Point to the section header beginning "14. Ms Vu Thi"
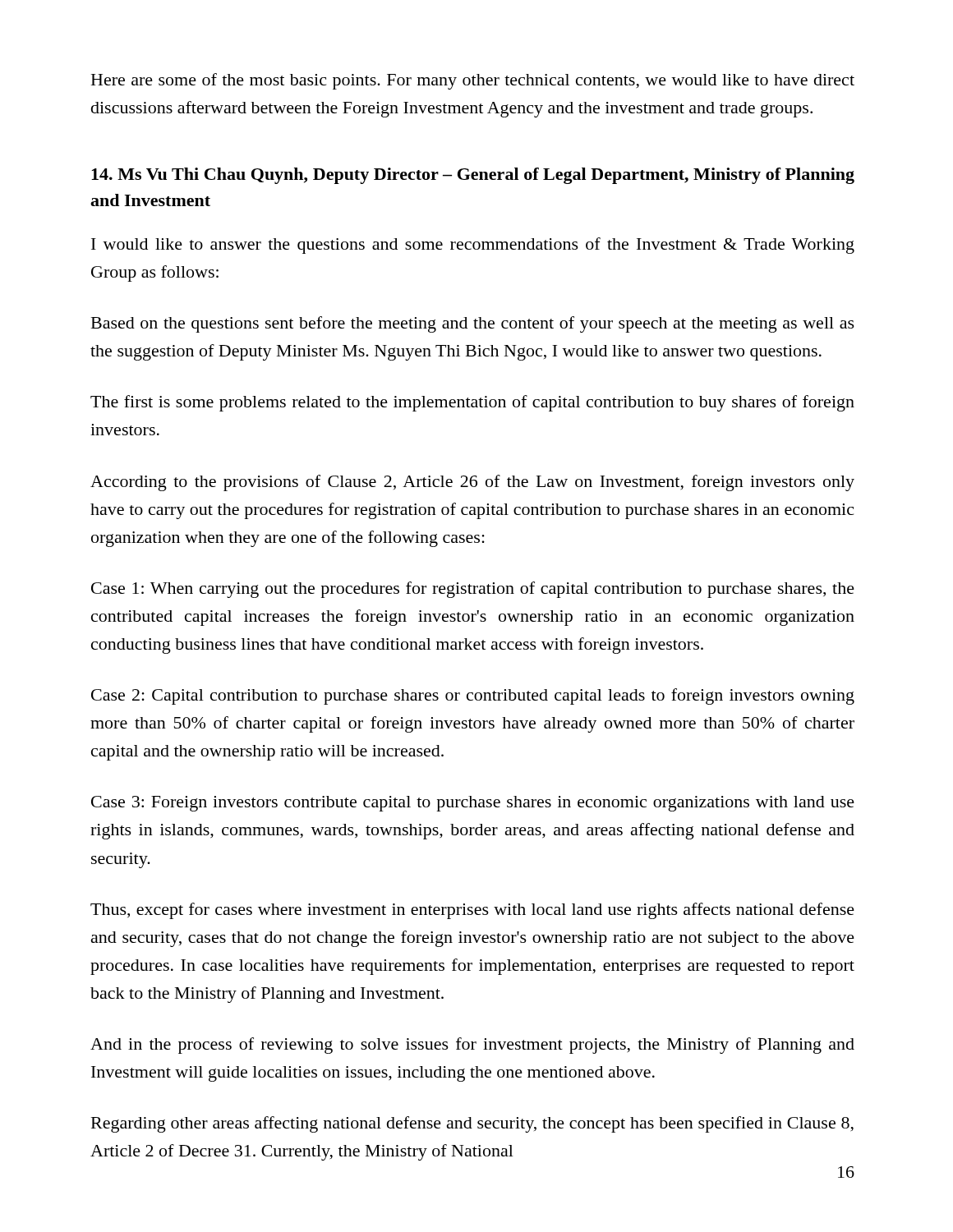 (472, 187)
